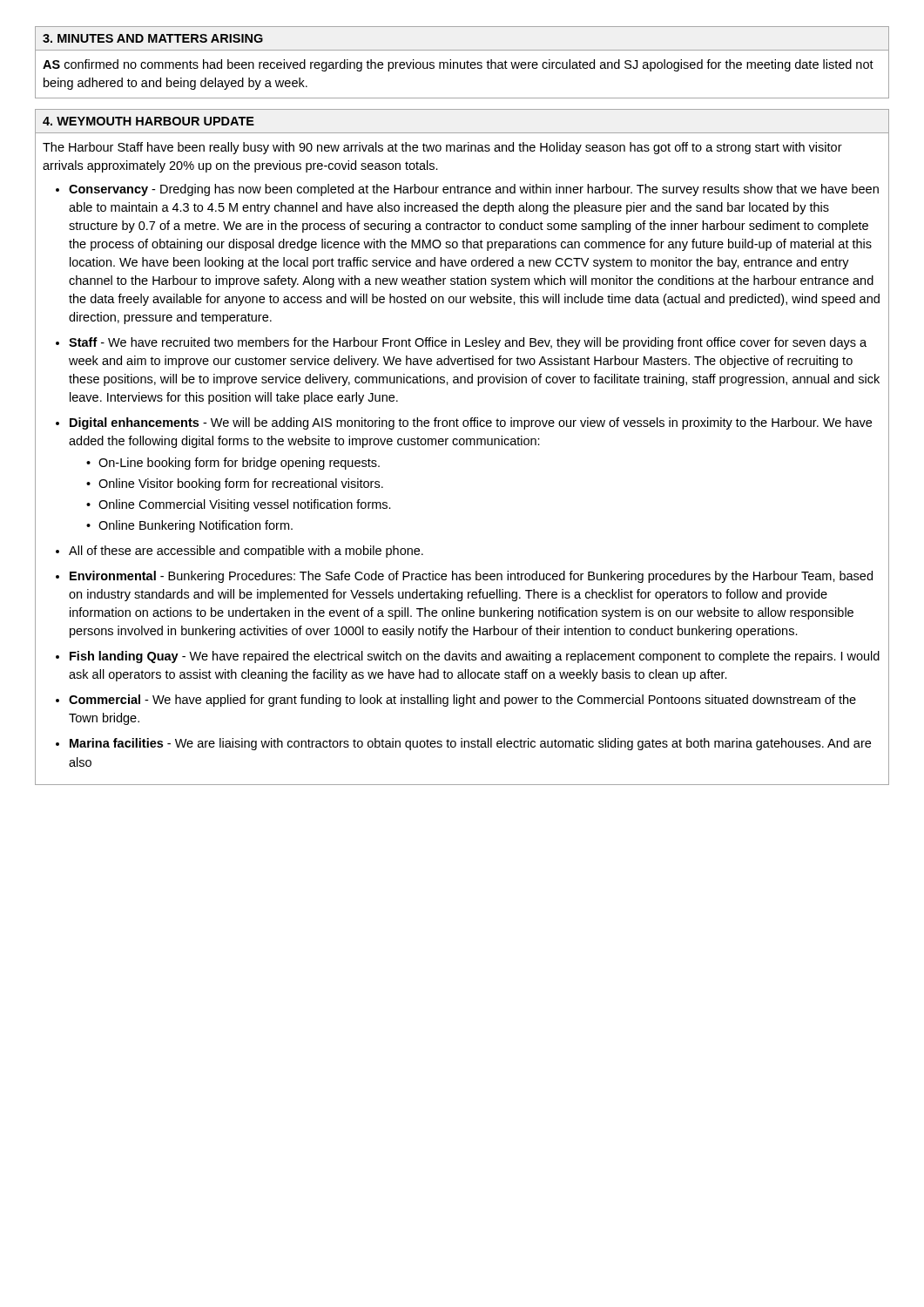
Task: Locate the list item that says "Marina facilities - We are liaising"
Action: [470, 753]
